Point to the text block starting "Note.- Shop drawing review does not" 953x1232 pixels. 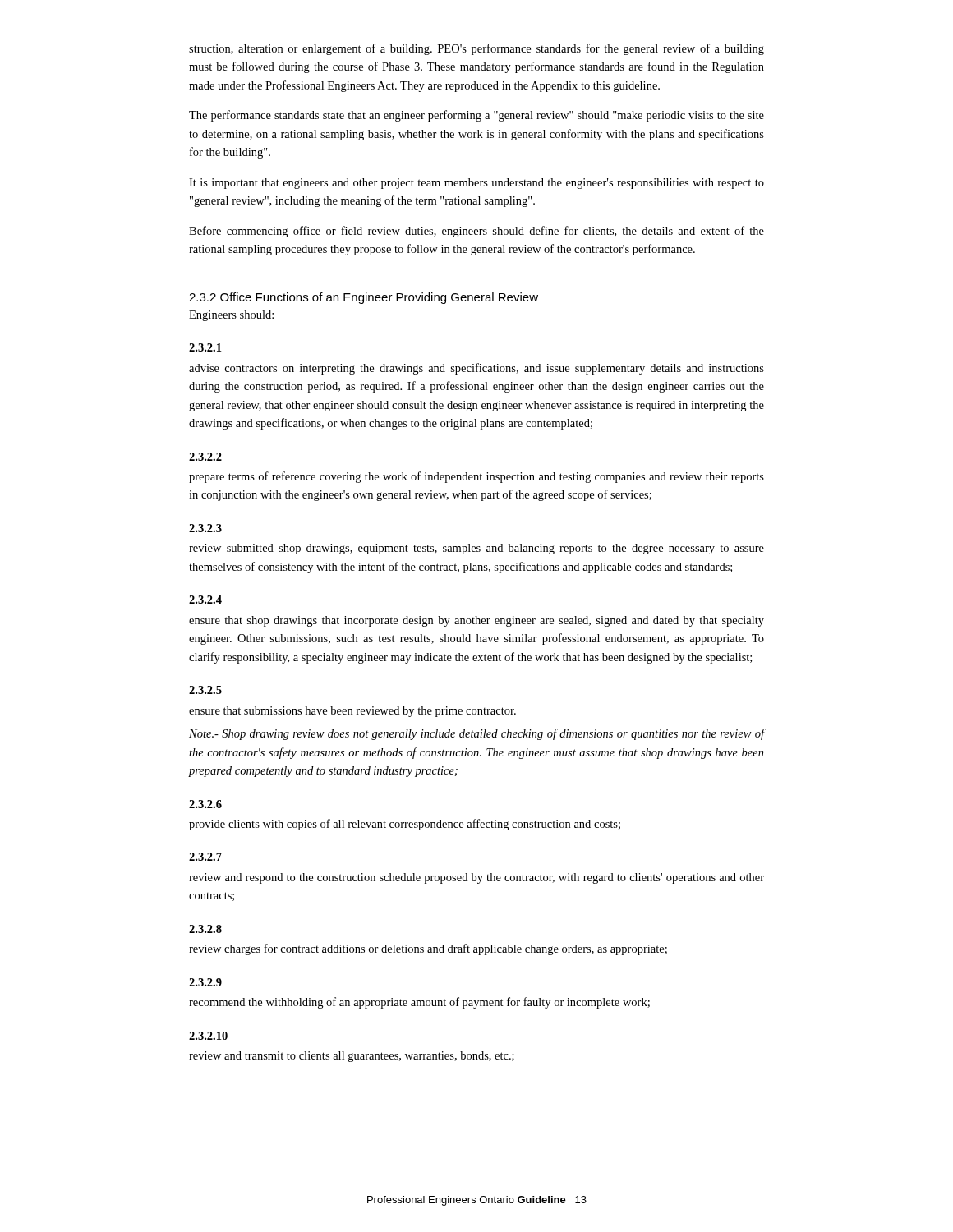[476, 752]
